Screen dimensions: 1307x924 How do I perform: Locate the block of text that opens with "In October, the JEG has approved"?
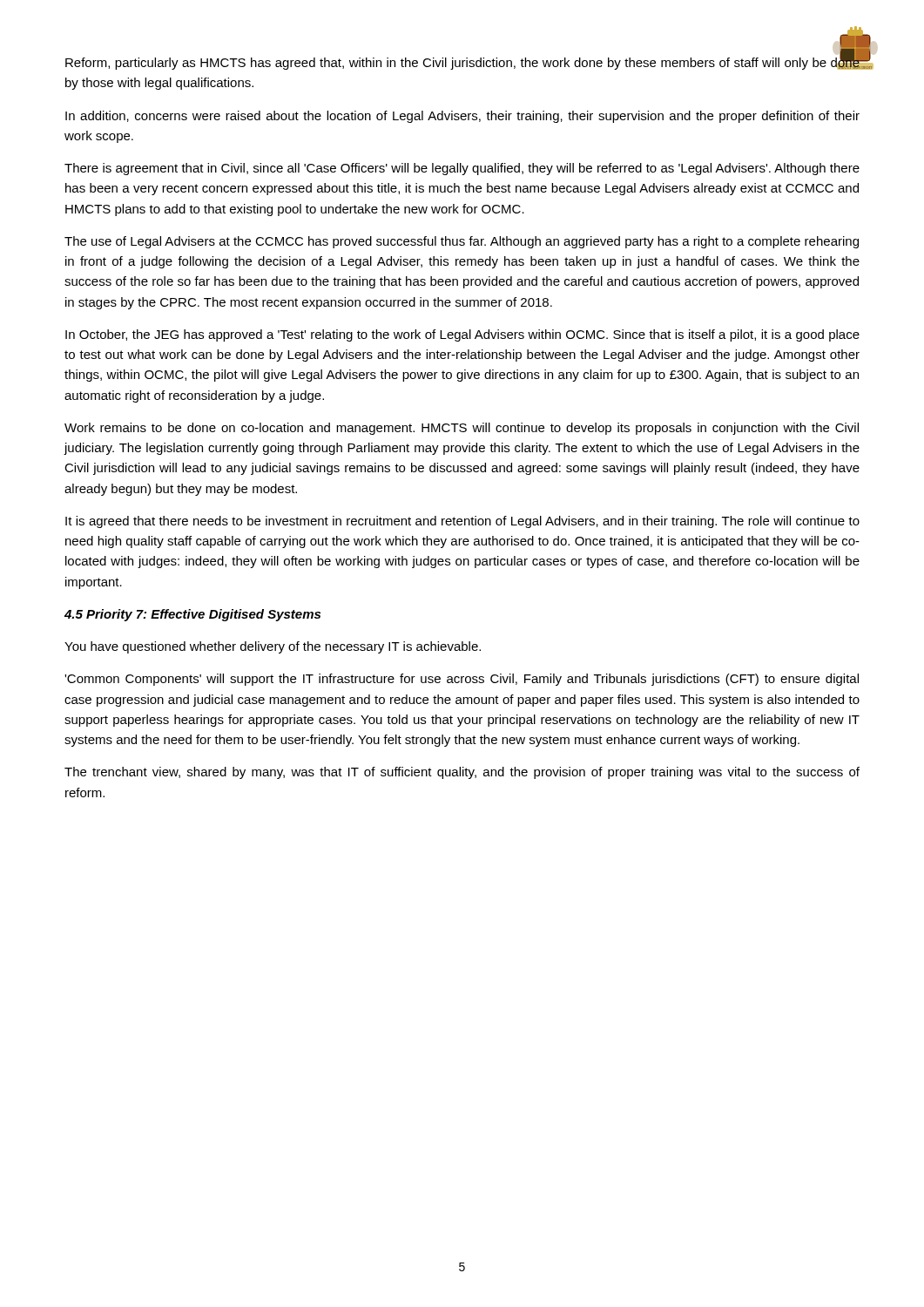click(462, 364)
